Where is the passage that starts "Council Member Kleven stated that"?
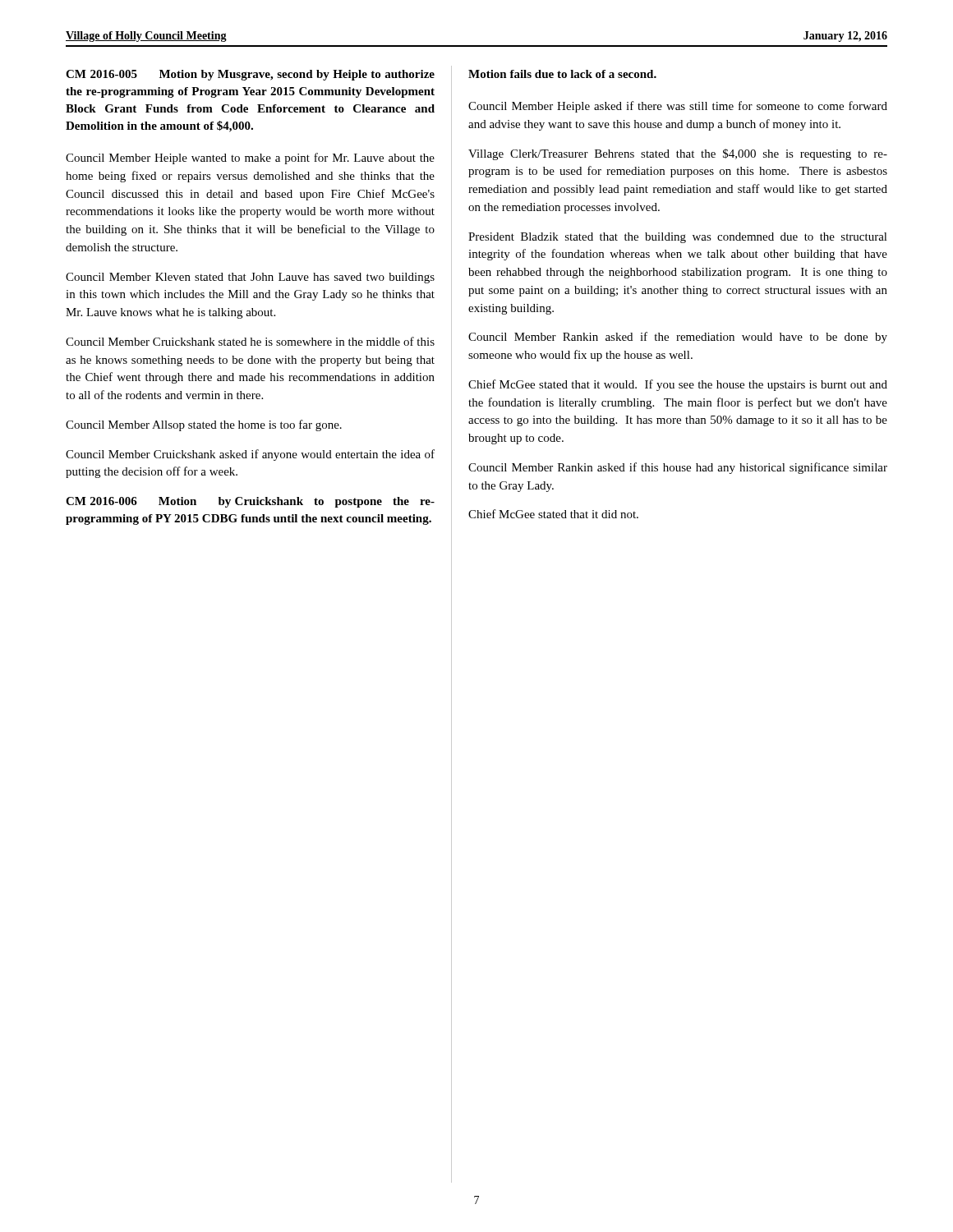Screen dimensions: 1232x953 pos(250,294)
